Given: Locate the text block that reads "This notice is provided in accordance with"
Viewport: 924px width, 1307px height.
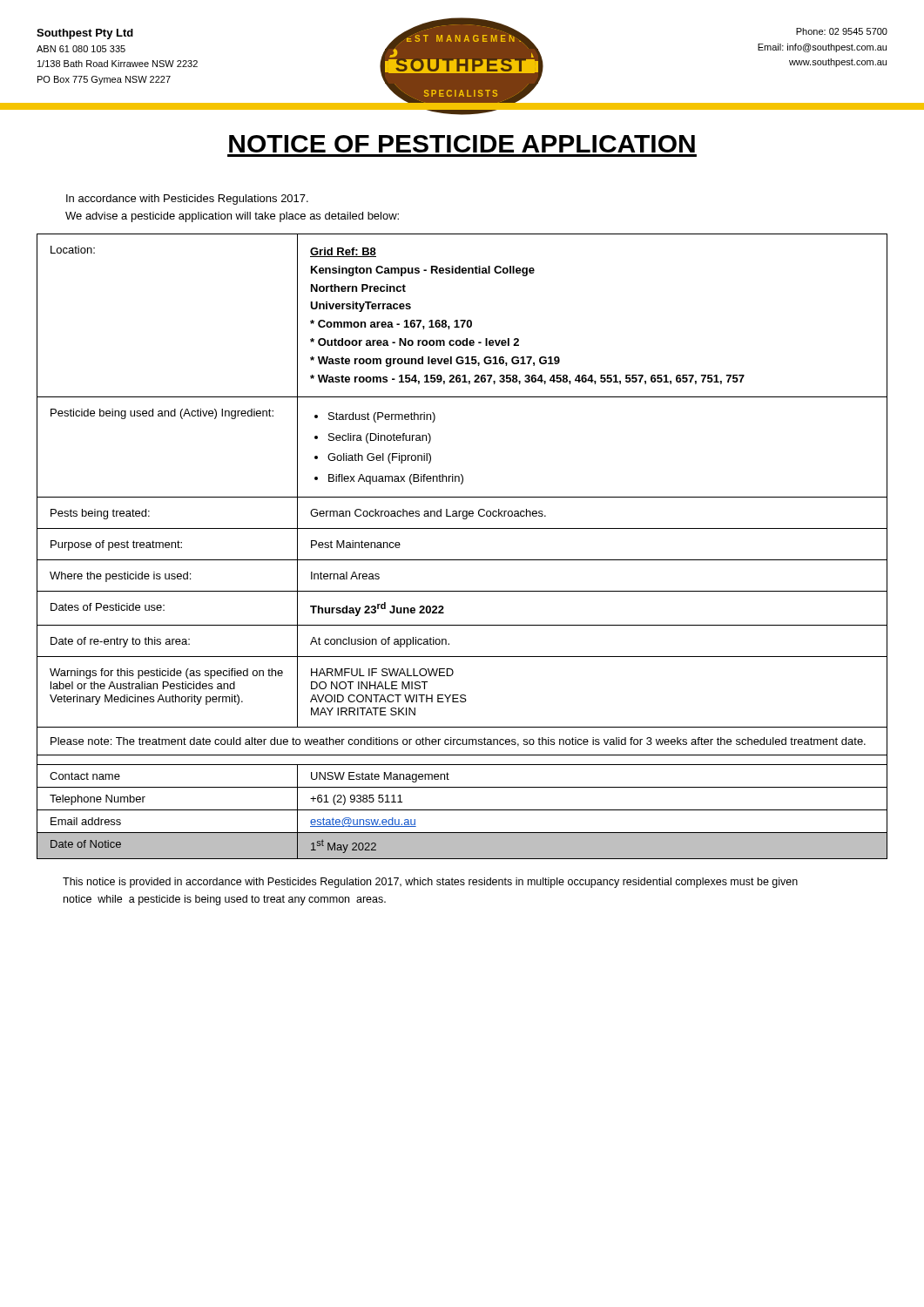Looking at the screenshot, I should pos(430,890).
